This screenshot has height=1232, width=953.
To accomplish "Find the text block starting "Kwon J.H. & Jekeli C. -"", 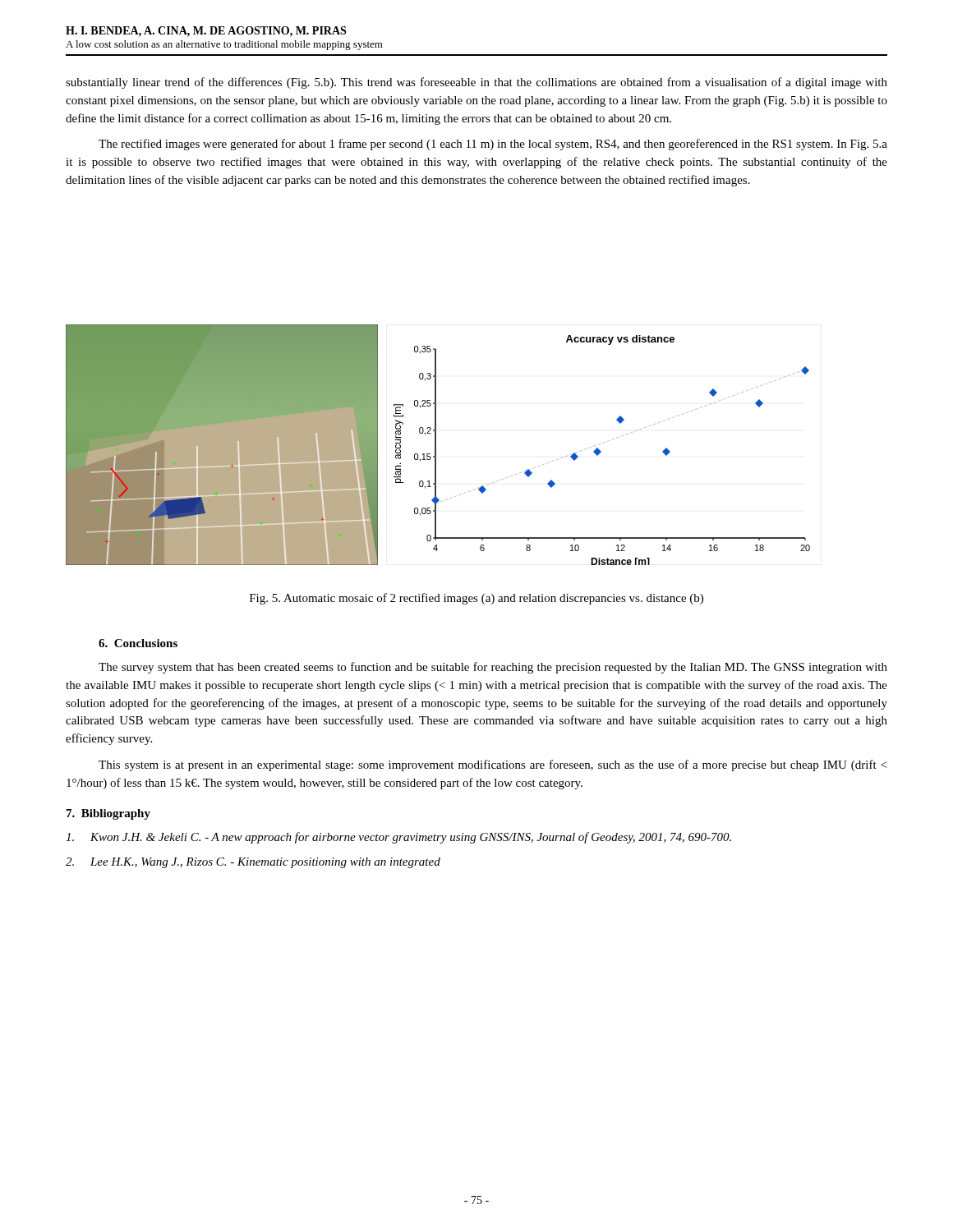I will (476, 838).
